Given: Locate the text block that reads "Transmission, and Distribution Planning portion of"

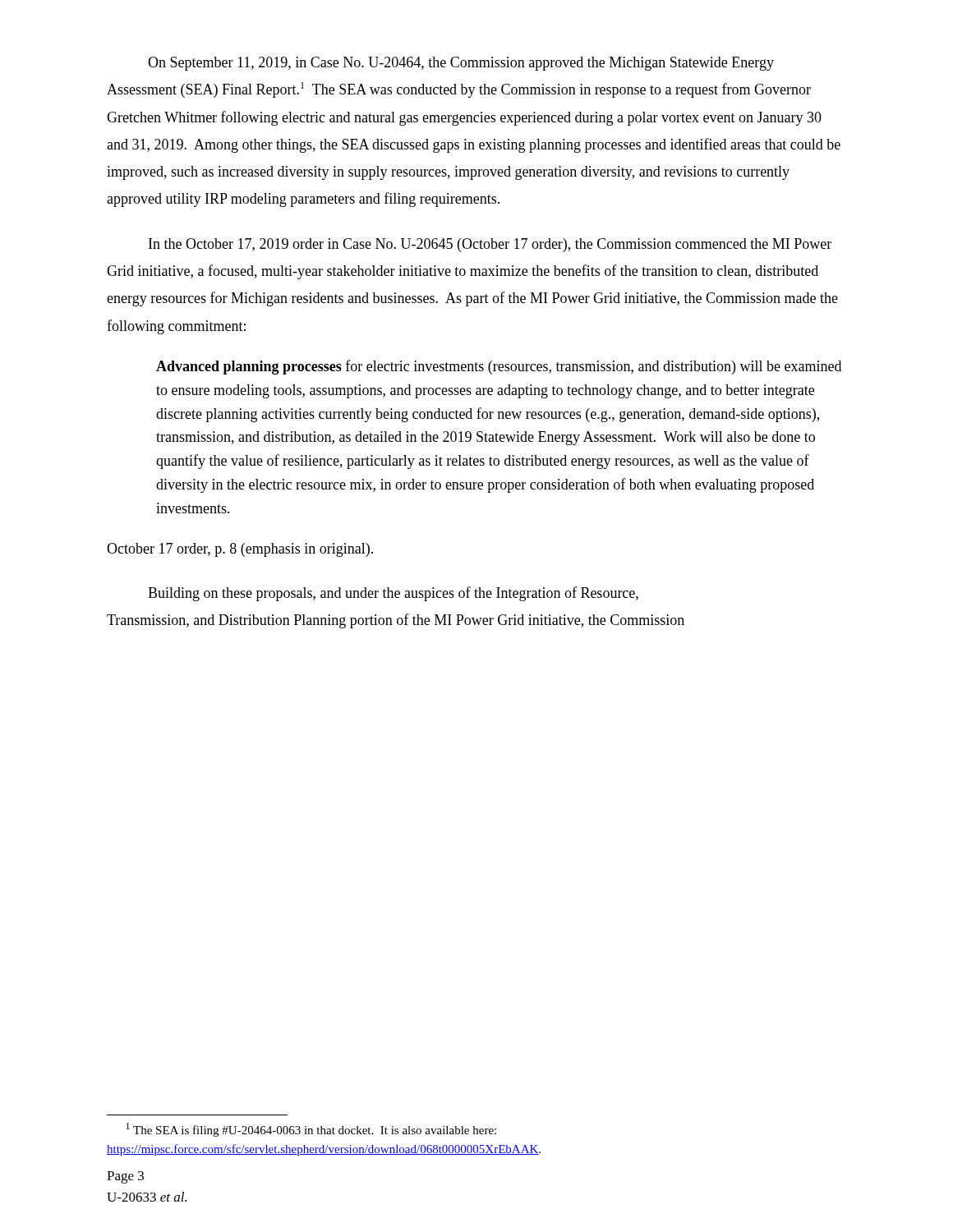Looking at the screenshot, I should pos(396,620).
